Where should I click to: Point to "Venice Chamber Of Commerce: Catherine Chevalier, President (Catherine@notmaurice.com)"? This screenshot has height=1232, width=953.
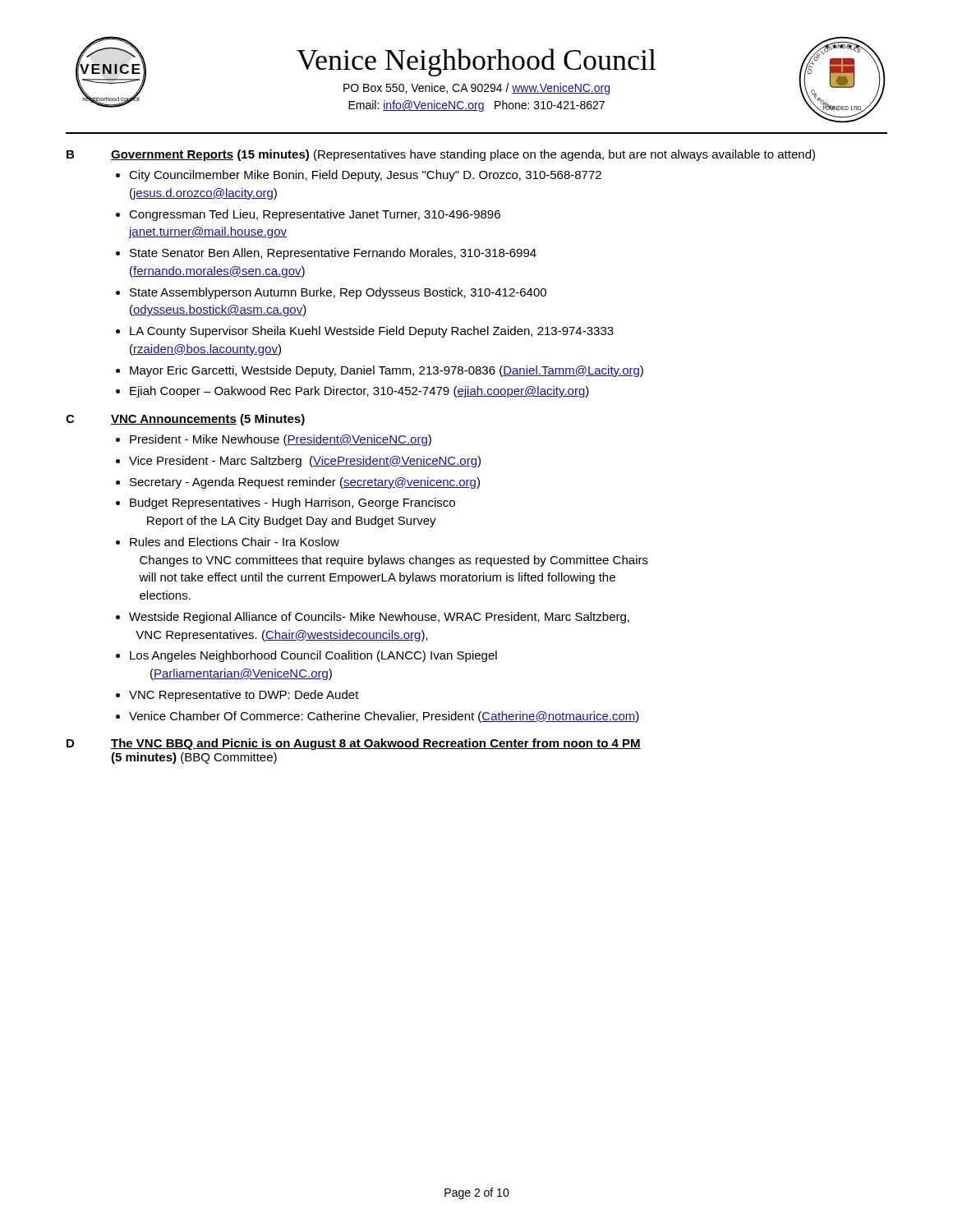click(384, 715)
